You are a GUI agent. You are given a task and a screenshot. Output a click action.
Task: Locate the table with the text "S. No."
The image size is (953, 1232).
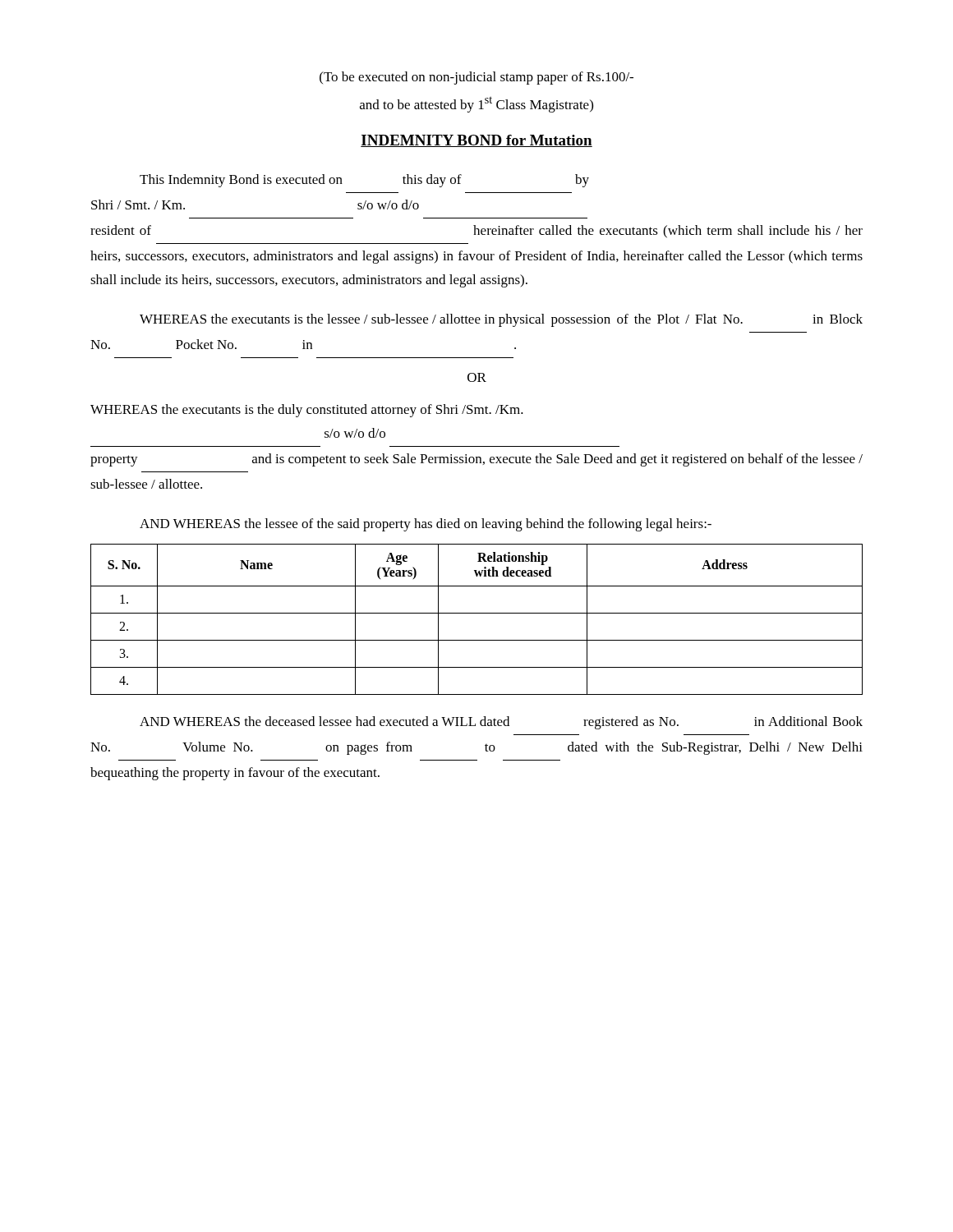[476, 620]
